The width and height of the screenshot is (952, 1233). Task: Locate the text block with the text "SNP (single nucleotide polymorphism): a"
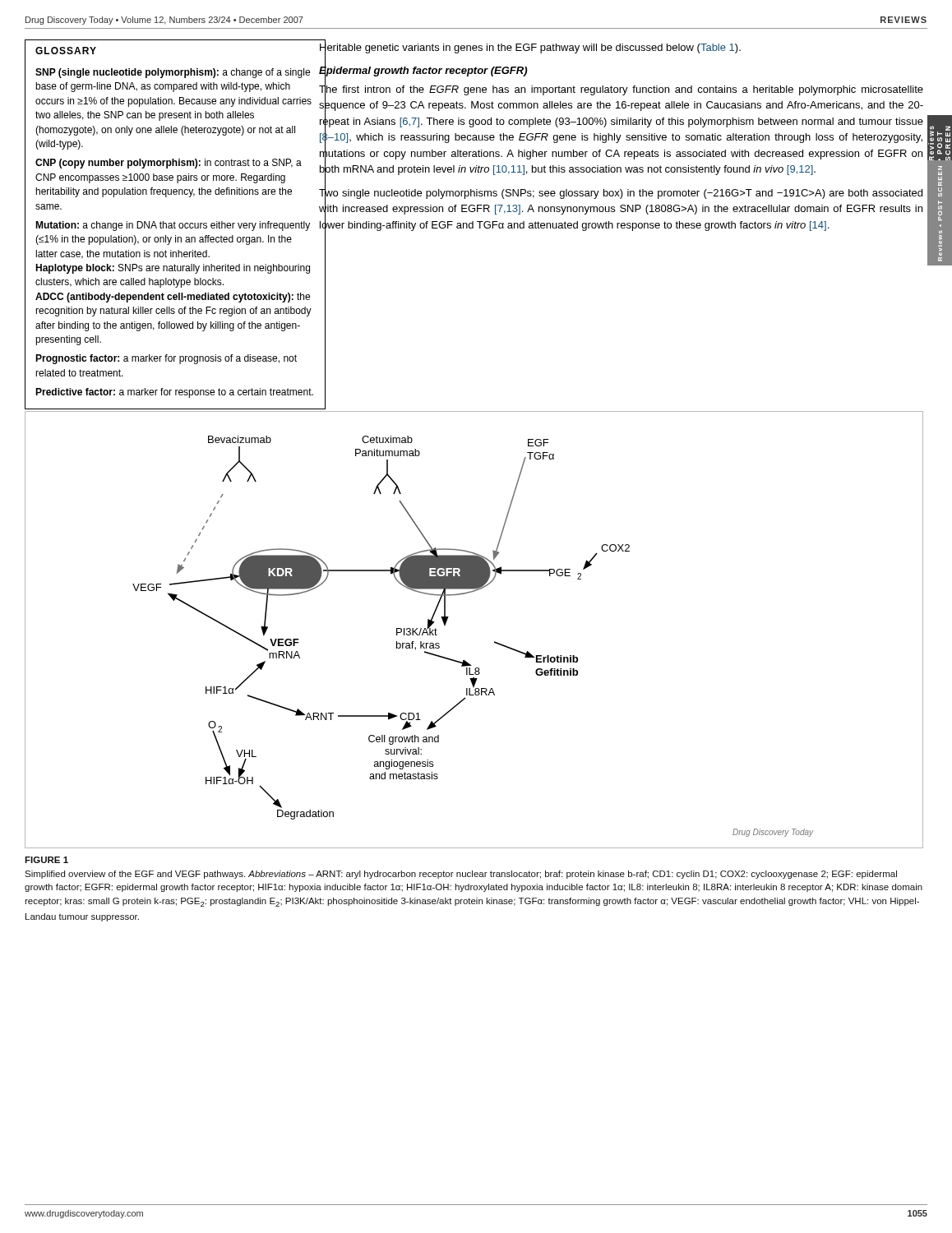click(175, 233)
